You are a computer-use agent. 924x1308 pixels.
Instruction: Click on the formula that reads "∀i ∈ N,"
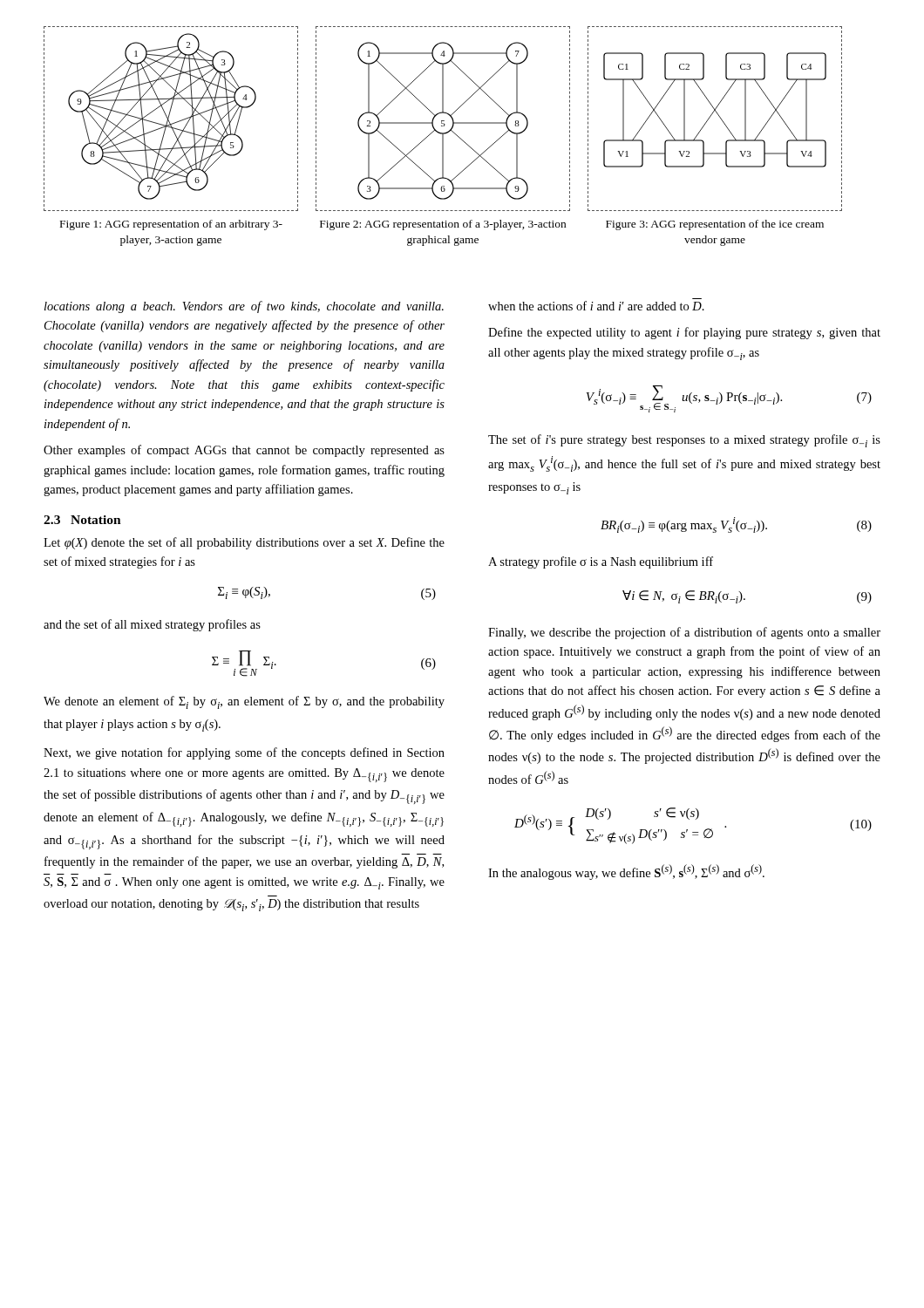[747, 597]
